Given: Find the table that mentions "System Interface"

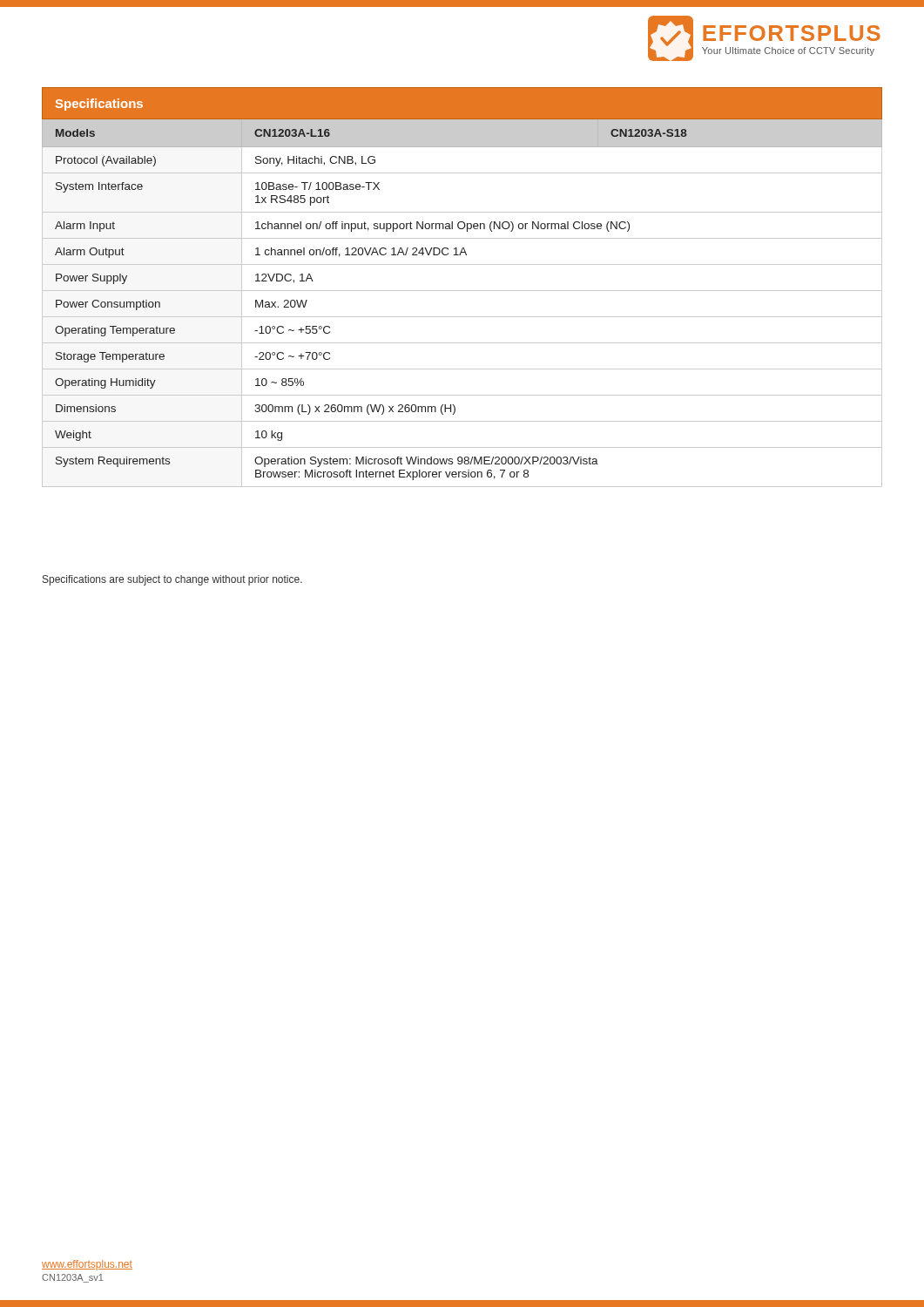Looking at the screenshot, I should (462, 287).
